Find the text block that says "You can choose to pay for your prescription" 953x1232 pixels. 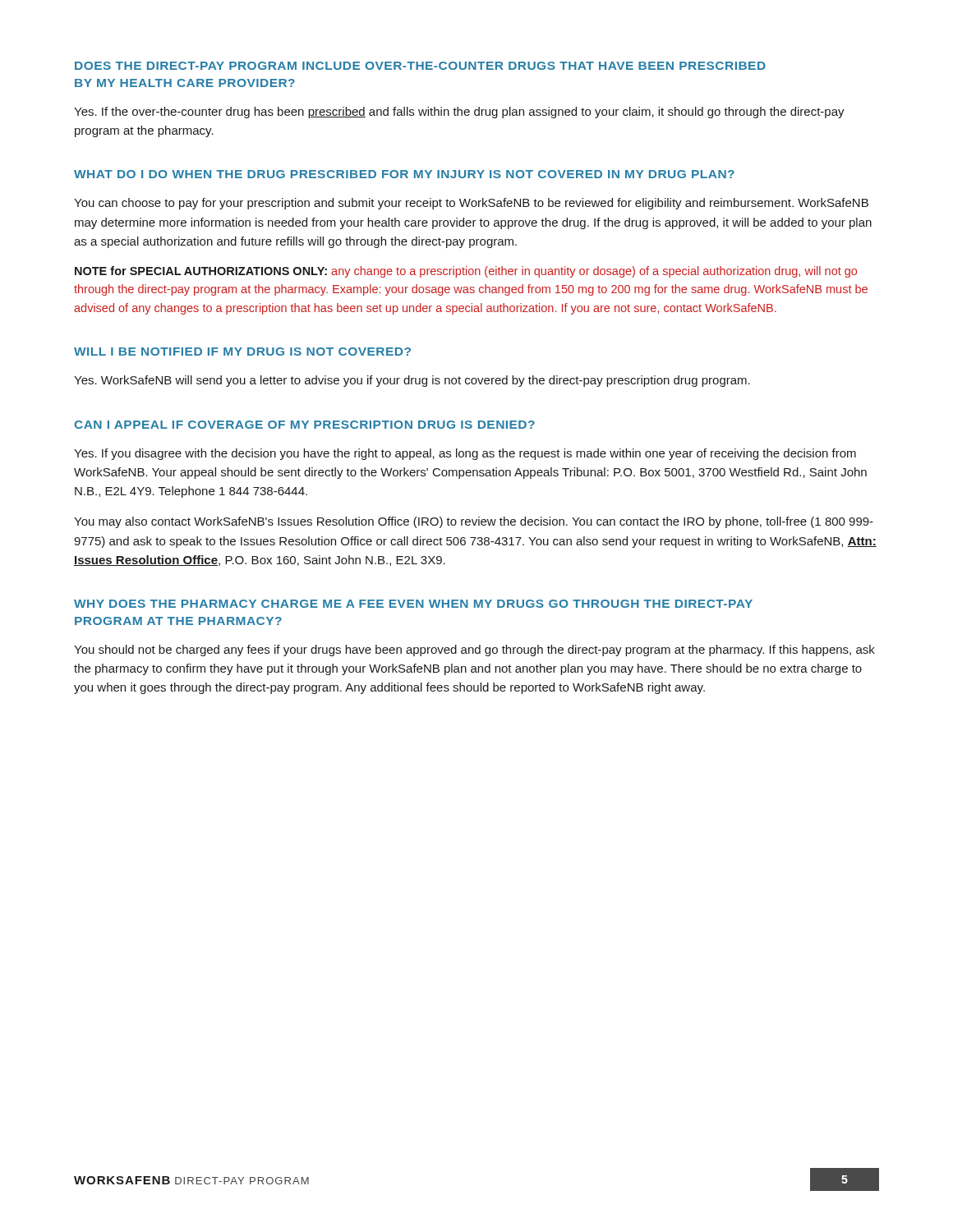click(473, 222)
